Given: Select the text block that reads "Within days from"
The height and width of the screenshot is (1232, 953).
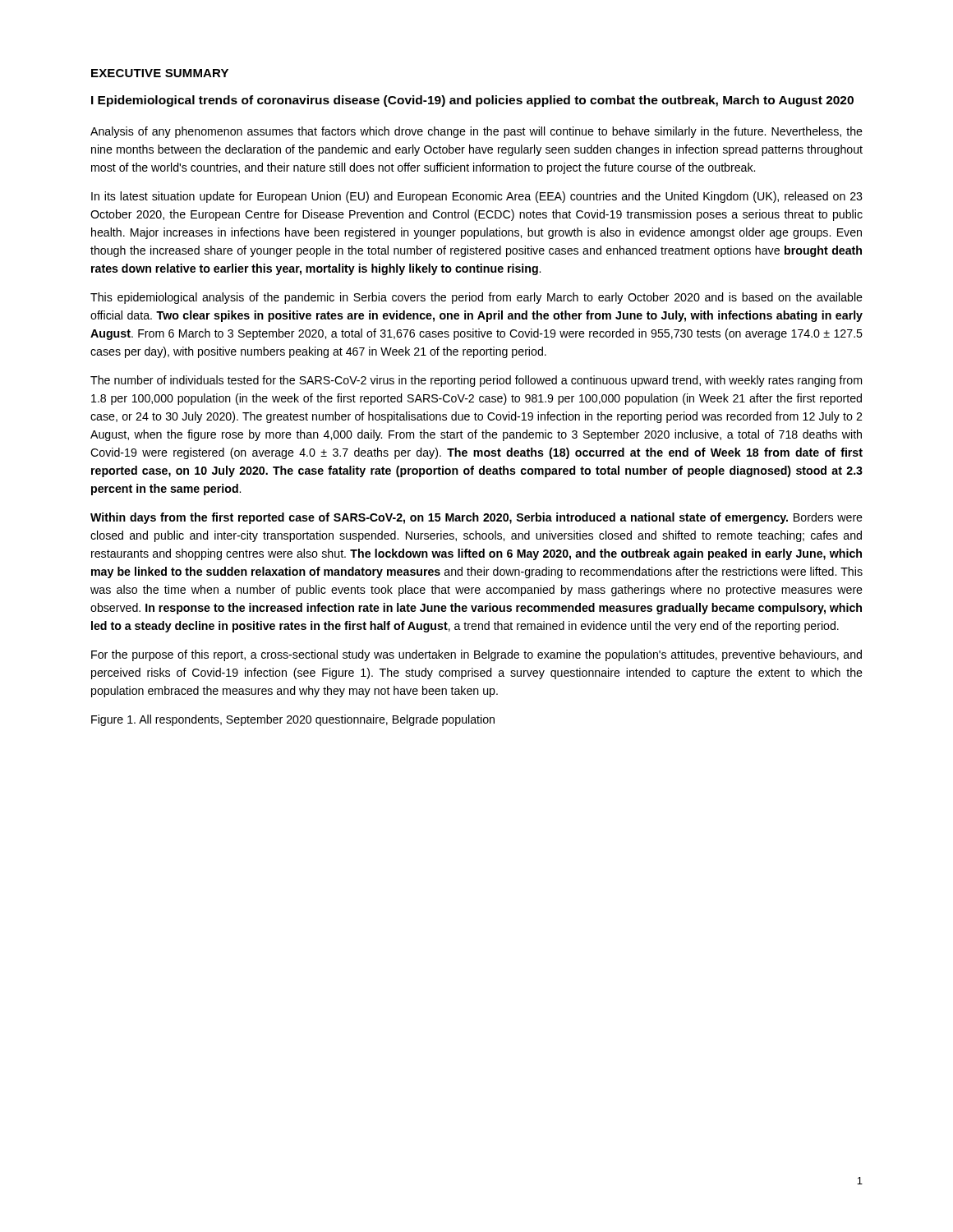Looking at the screenshot, I should click(x=476, y=571).
